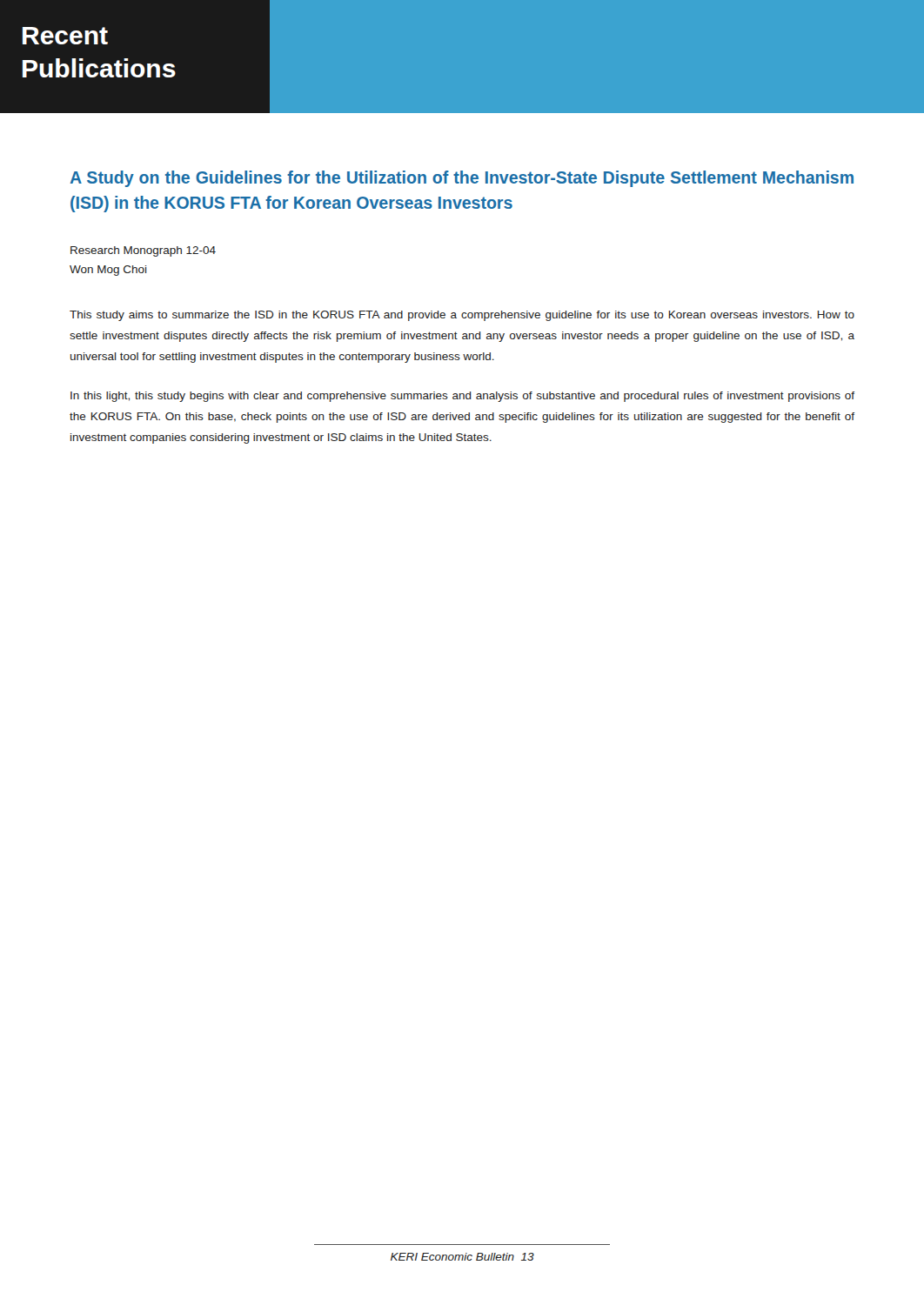
Task: Find the element starting "This study aims to summarize the ISD in"
Action: (462, 335)
